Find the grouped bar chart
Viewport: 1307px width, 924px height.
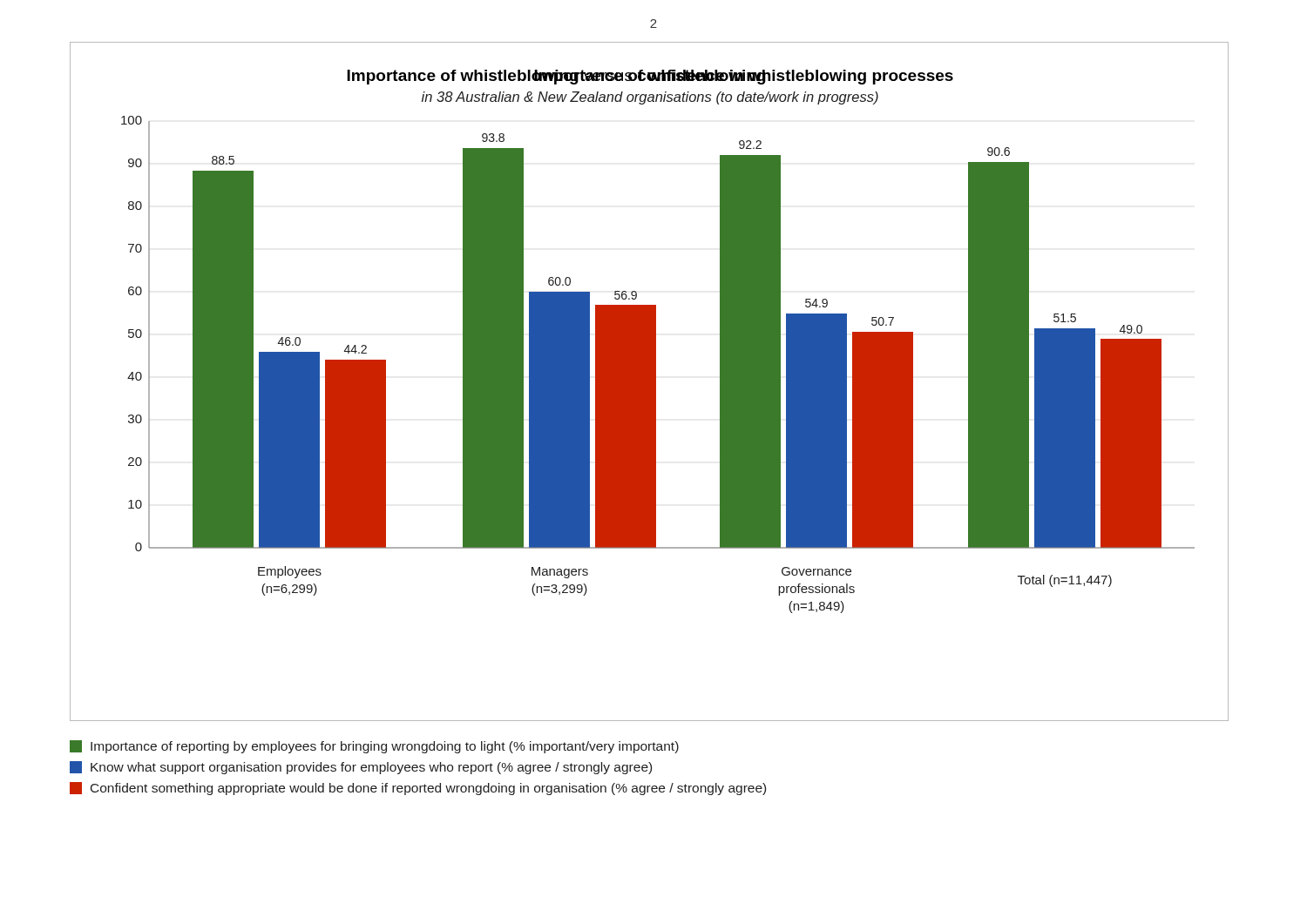click(649, 381)
